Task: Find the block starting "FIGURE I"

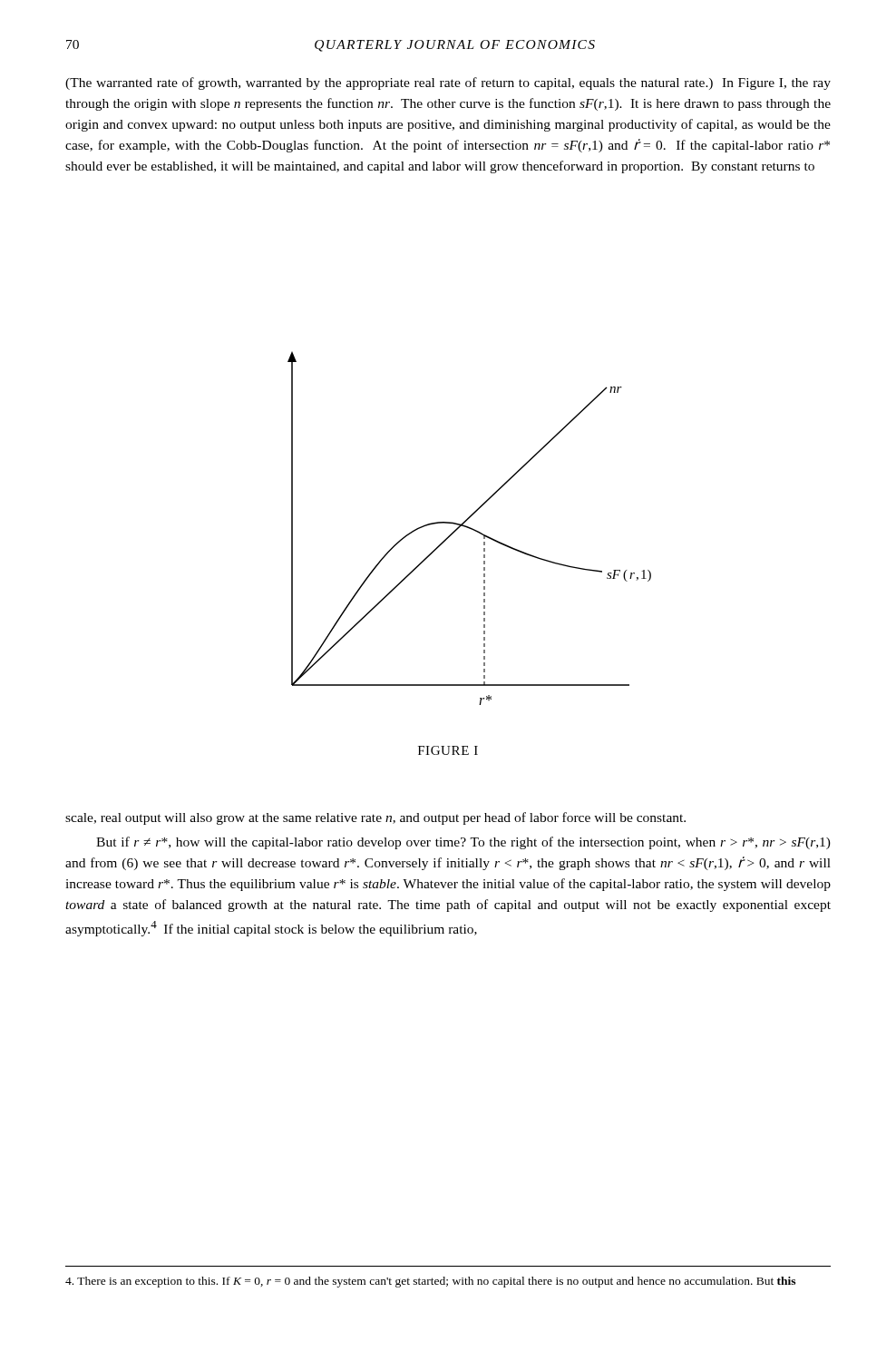Action: pos(448,751)
